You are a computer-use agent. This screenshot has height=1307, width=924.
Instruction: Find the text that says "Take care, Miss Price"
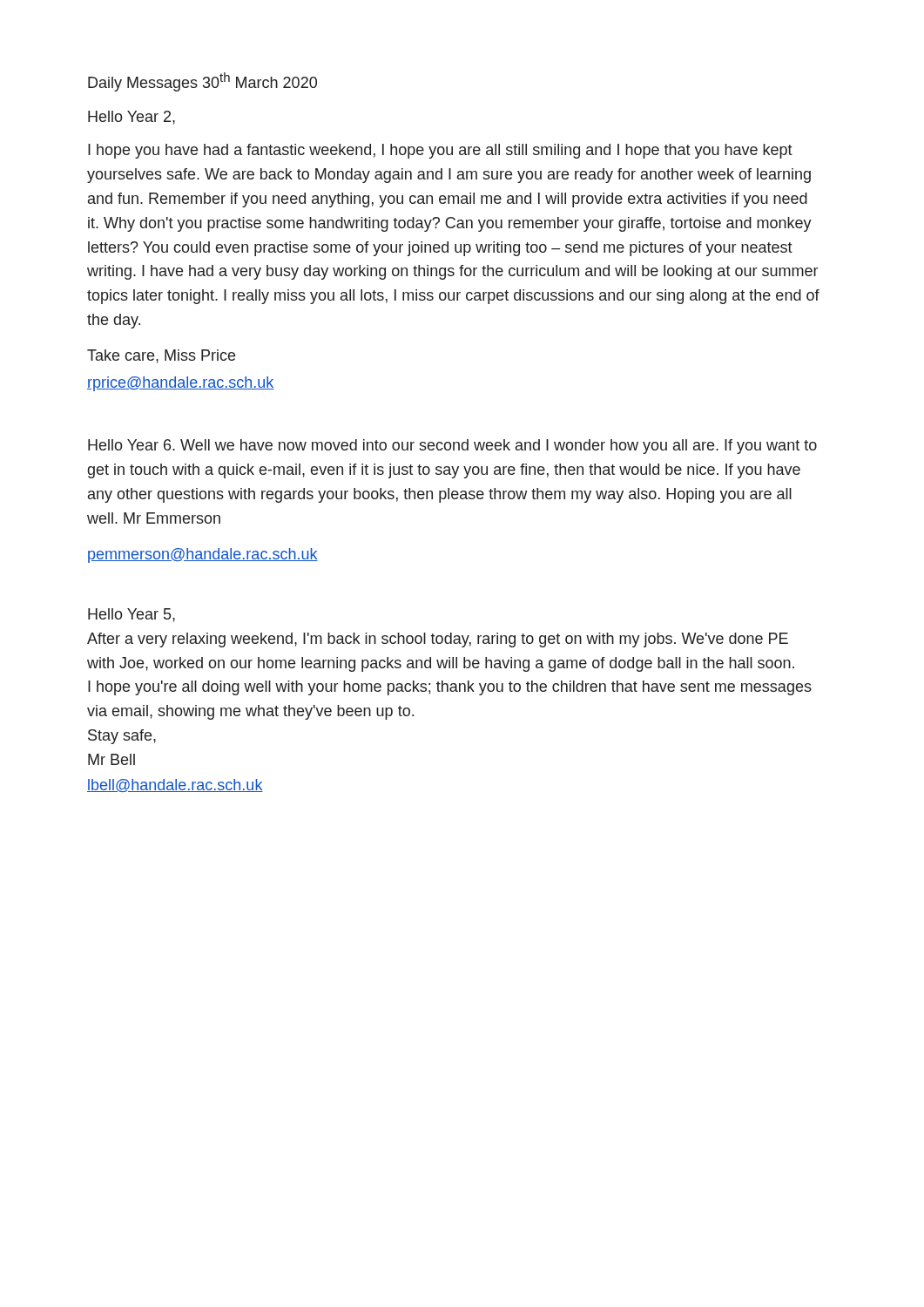[162, 356]
